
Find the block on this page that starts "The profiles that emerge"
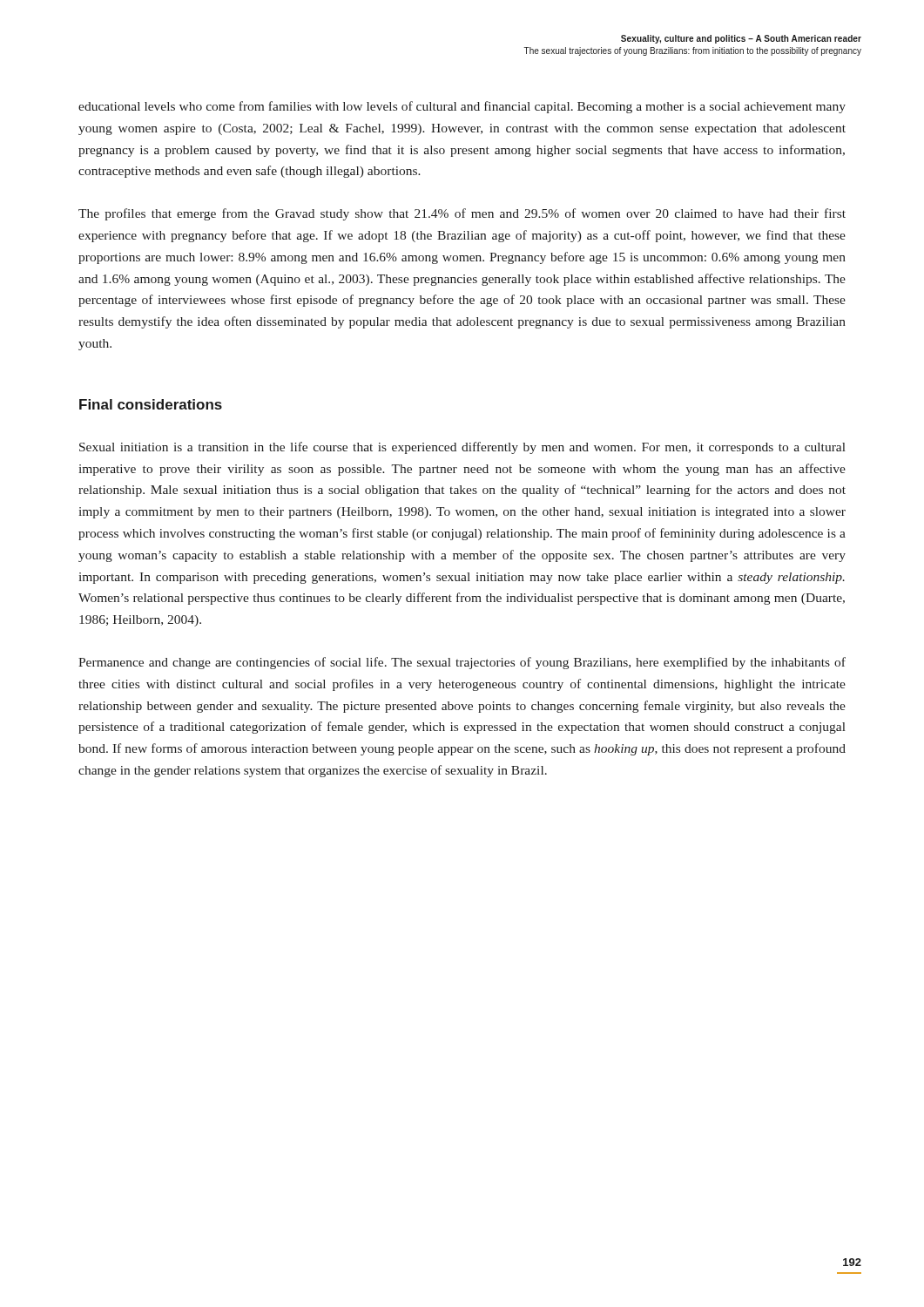click(462, 278)
